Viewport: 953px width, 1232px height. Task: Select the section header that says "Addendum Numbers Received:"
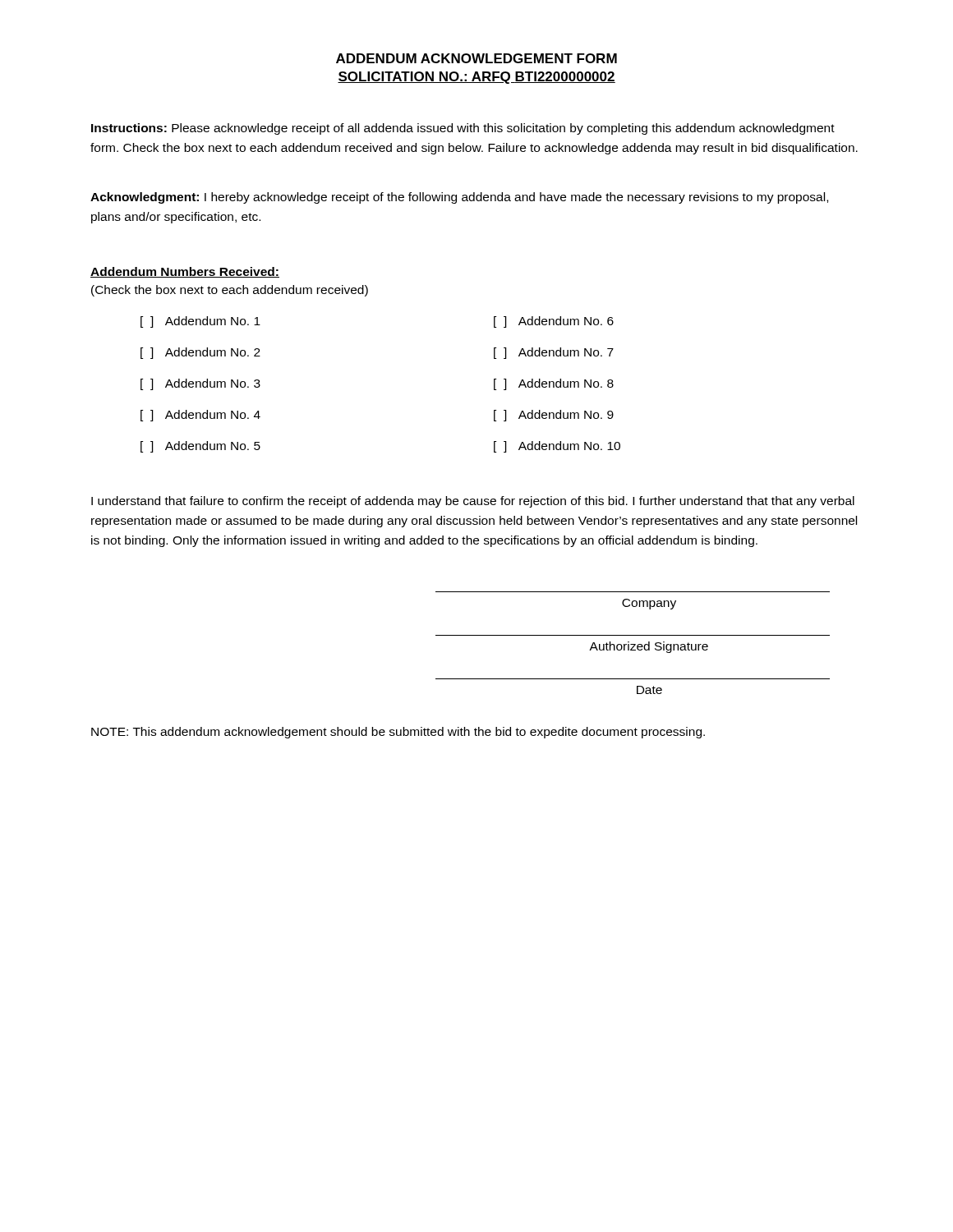185,272
